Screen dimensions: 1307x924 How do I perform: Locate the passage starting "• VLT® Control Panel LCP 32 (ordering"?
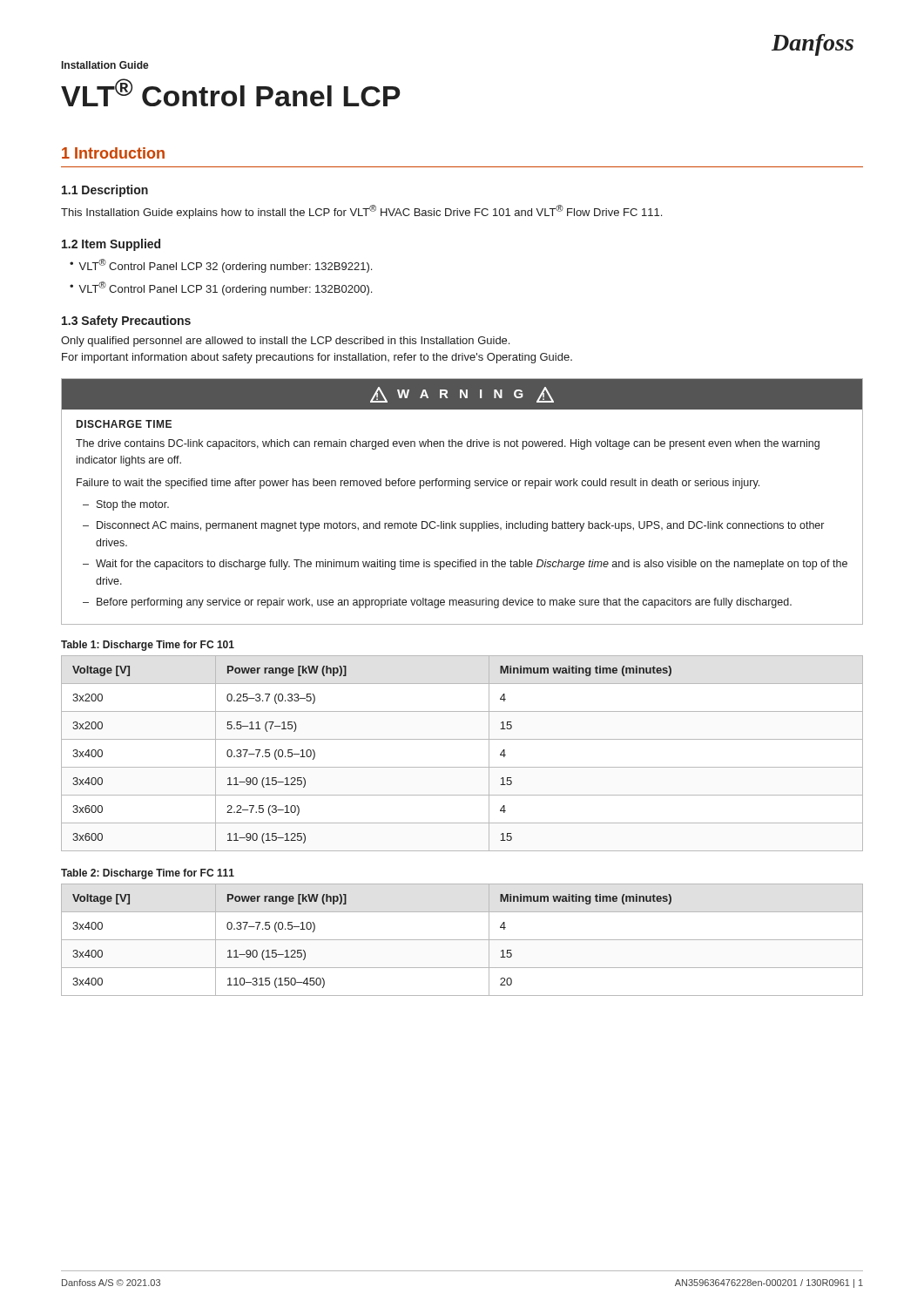click(x=221, y=265)
